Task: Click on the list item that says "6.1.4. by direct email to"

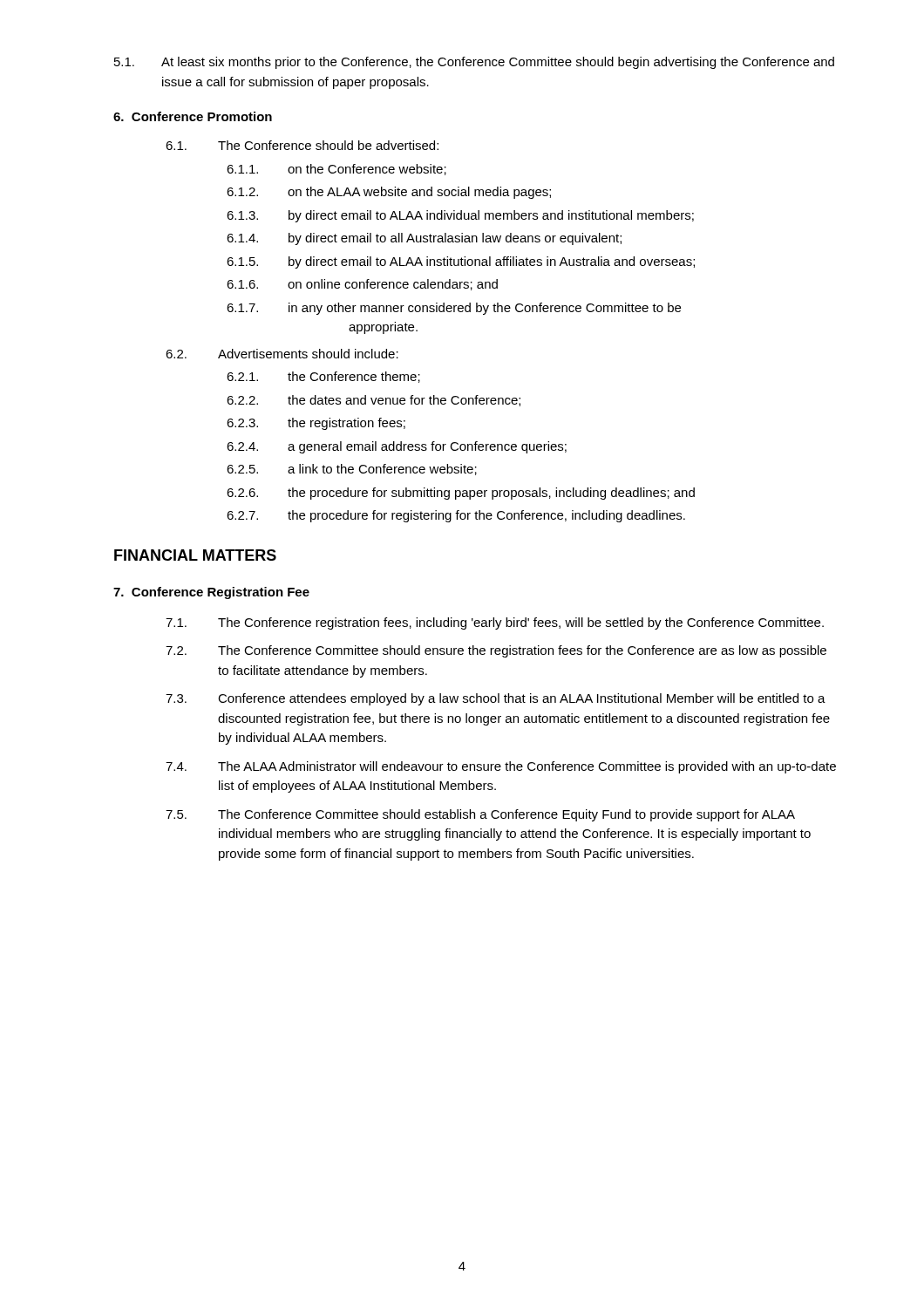Action: pyautogui.click(x=532, y=238)
